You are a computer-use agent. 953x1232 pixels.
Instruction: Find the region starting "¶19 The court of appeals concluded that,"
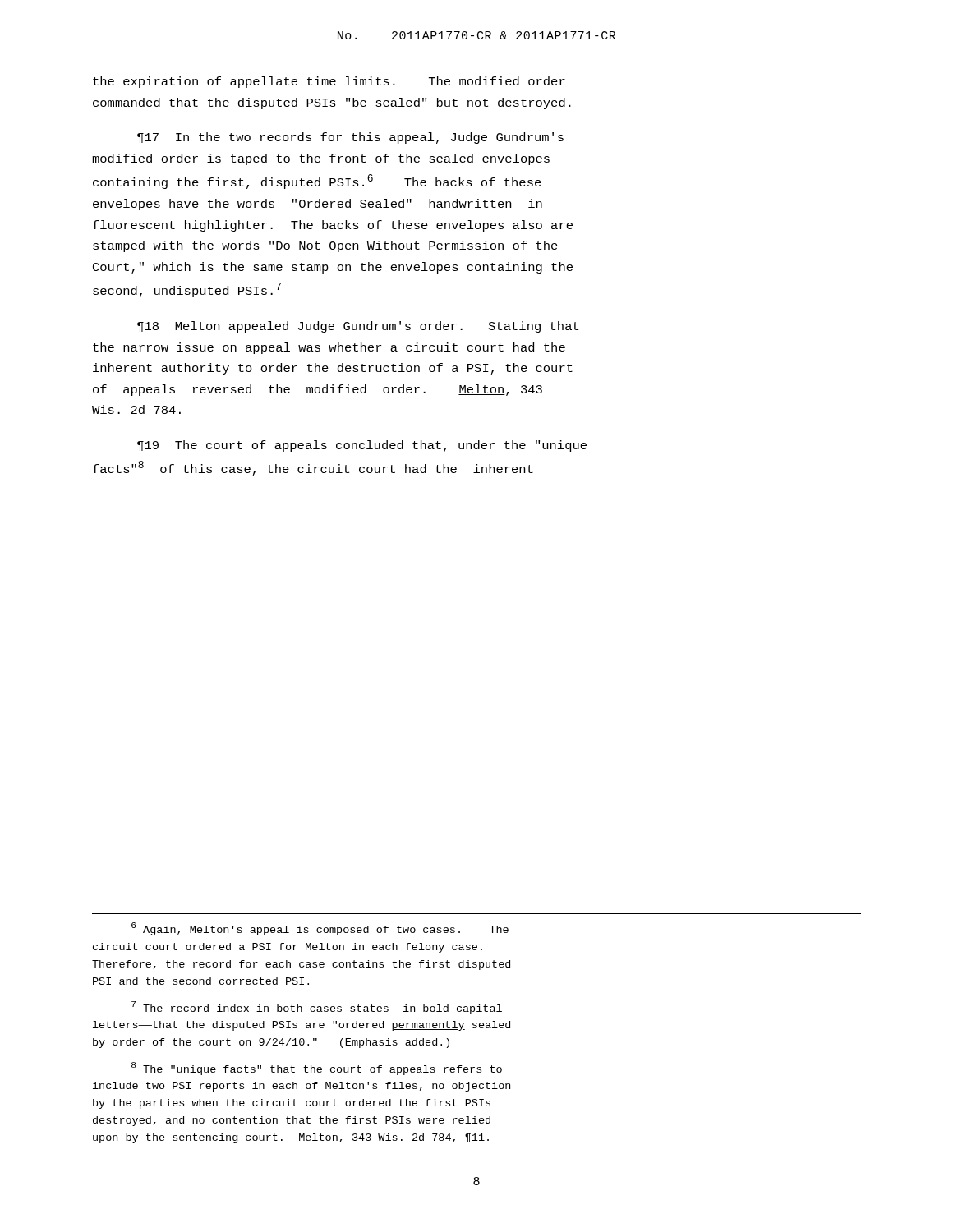(340, 458)
